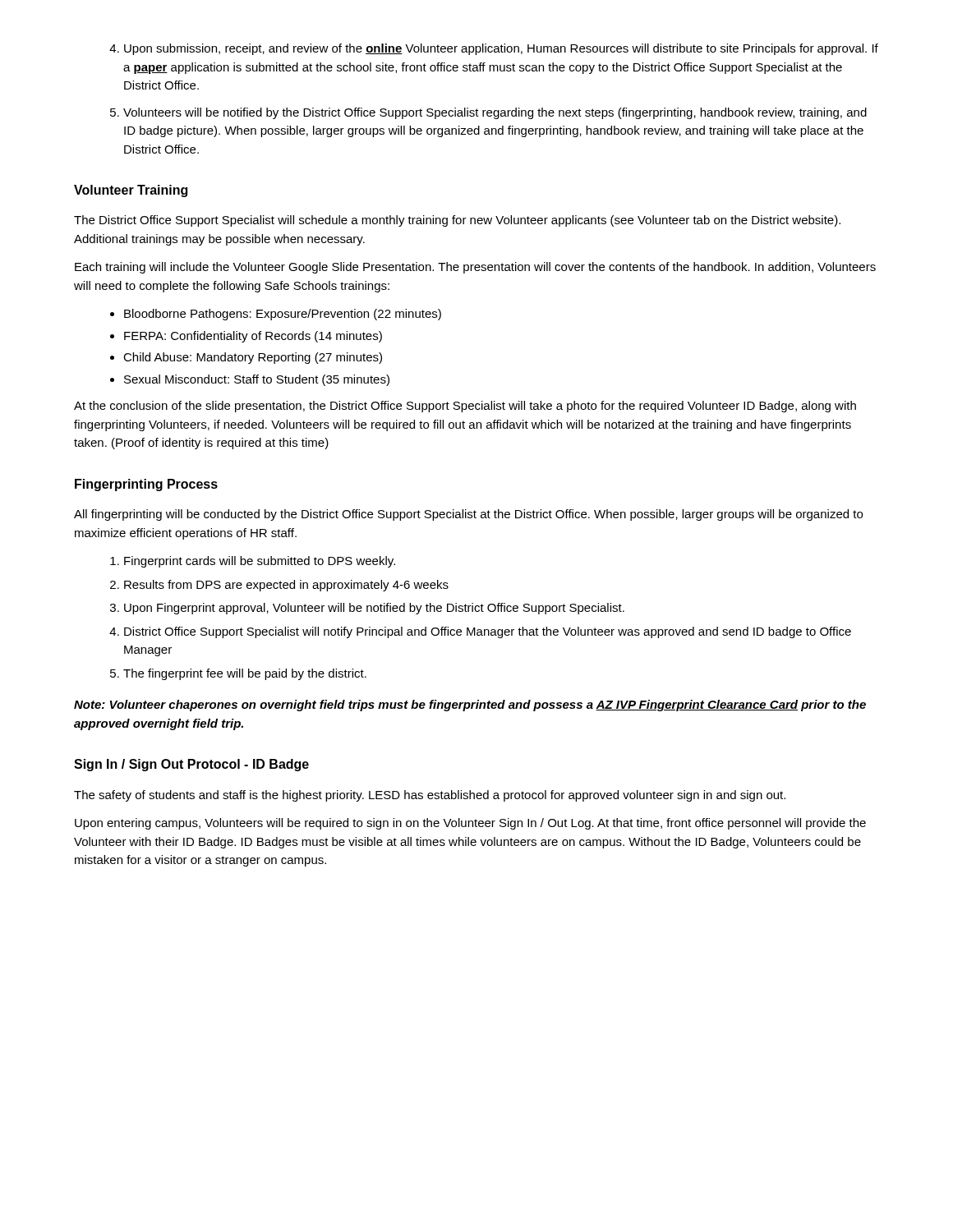The image size is (953, 1232).
Task: Find "Fingerprinting Process" on this page
Action: coord(146,484)
